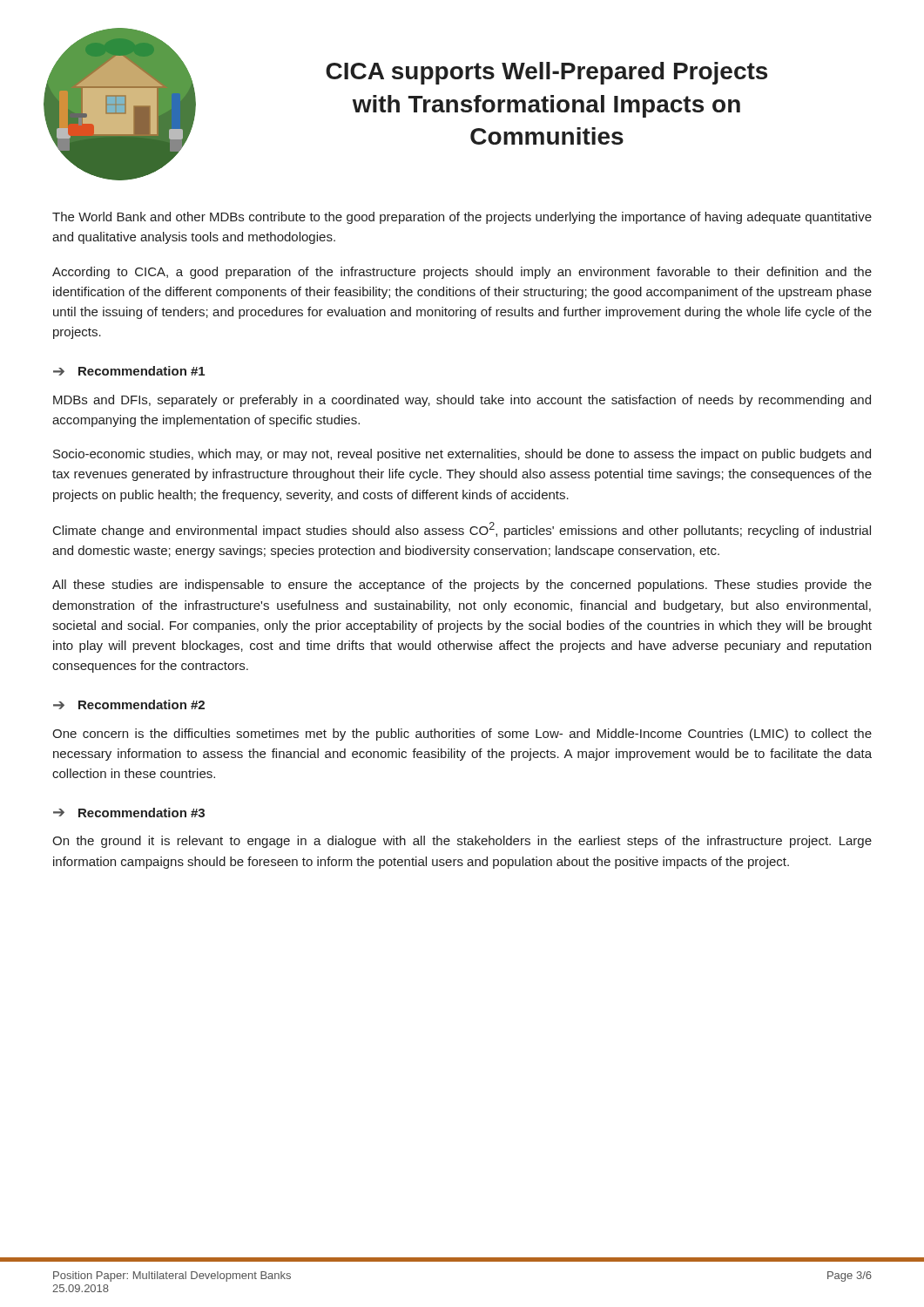Locate the list item with the text "➔ Recommendation #1"
Image resolution: width=924 pixels, height=1307 pixels.
click(x=129, y=371)
